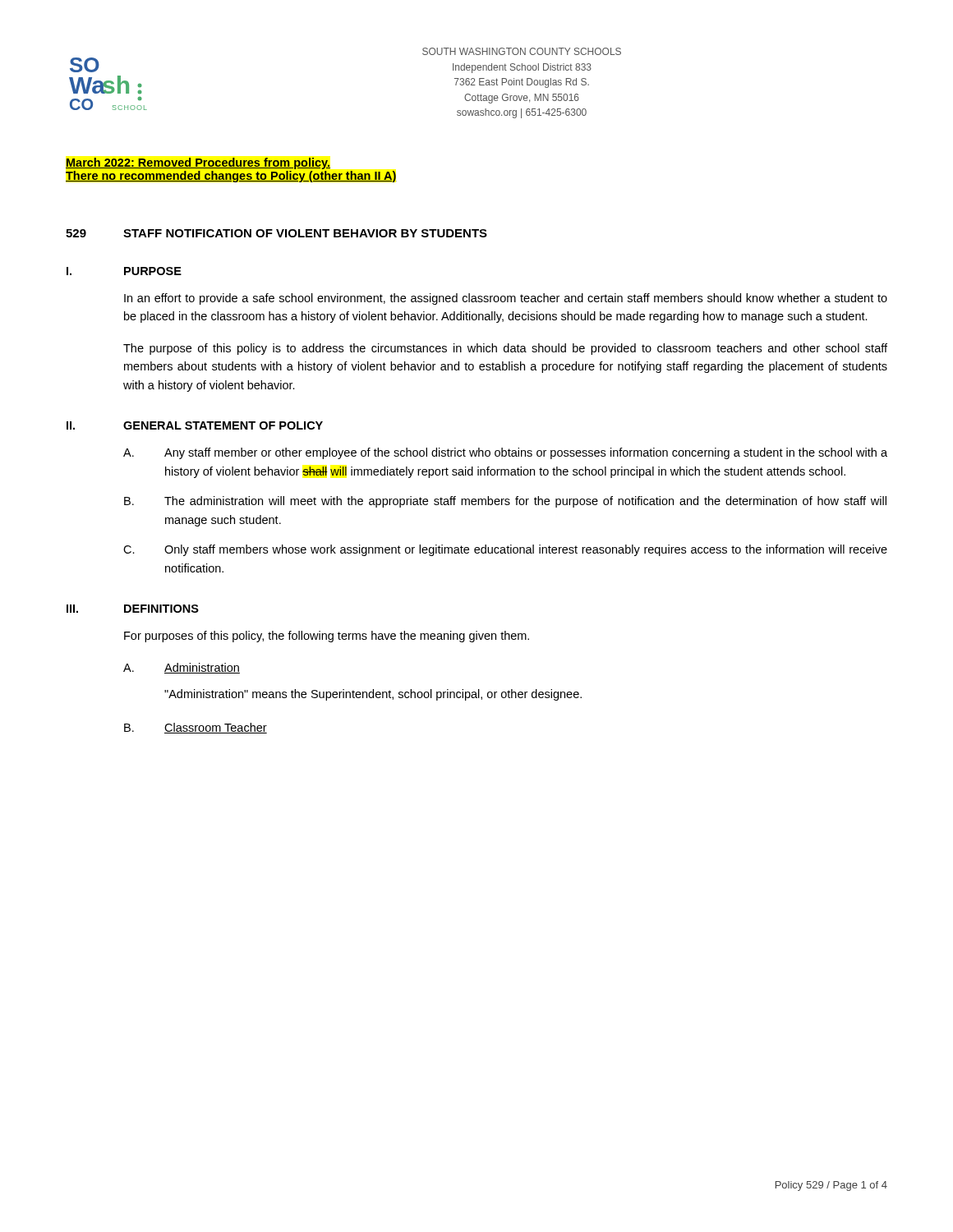
Task: Click where it says "I. PURPOSE"
Action: coord(124,271)
